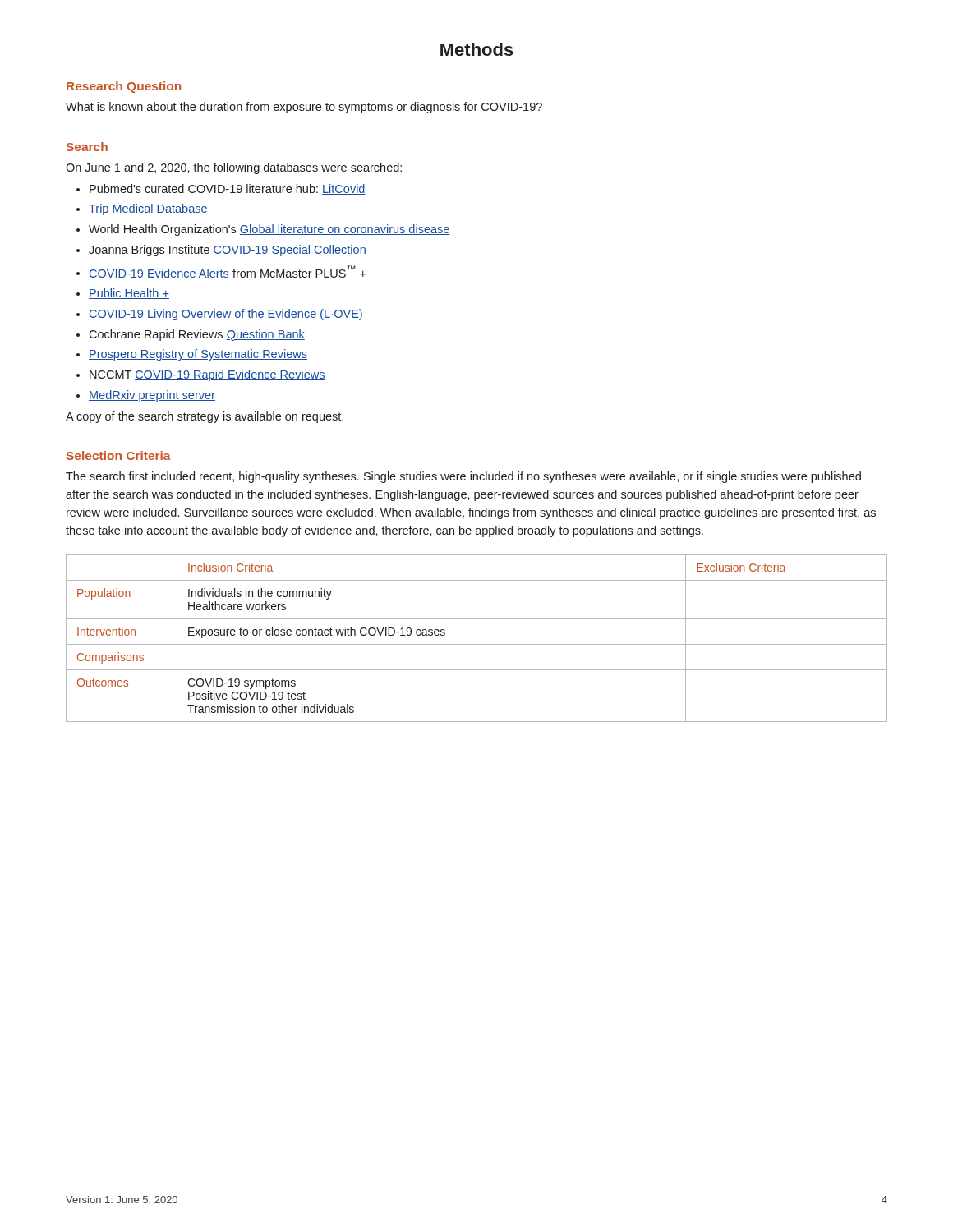The width and height of the screenshot is (953, 1232).
Task: Locate the text starting "What is known about"
Action: 304,107
